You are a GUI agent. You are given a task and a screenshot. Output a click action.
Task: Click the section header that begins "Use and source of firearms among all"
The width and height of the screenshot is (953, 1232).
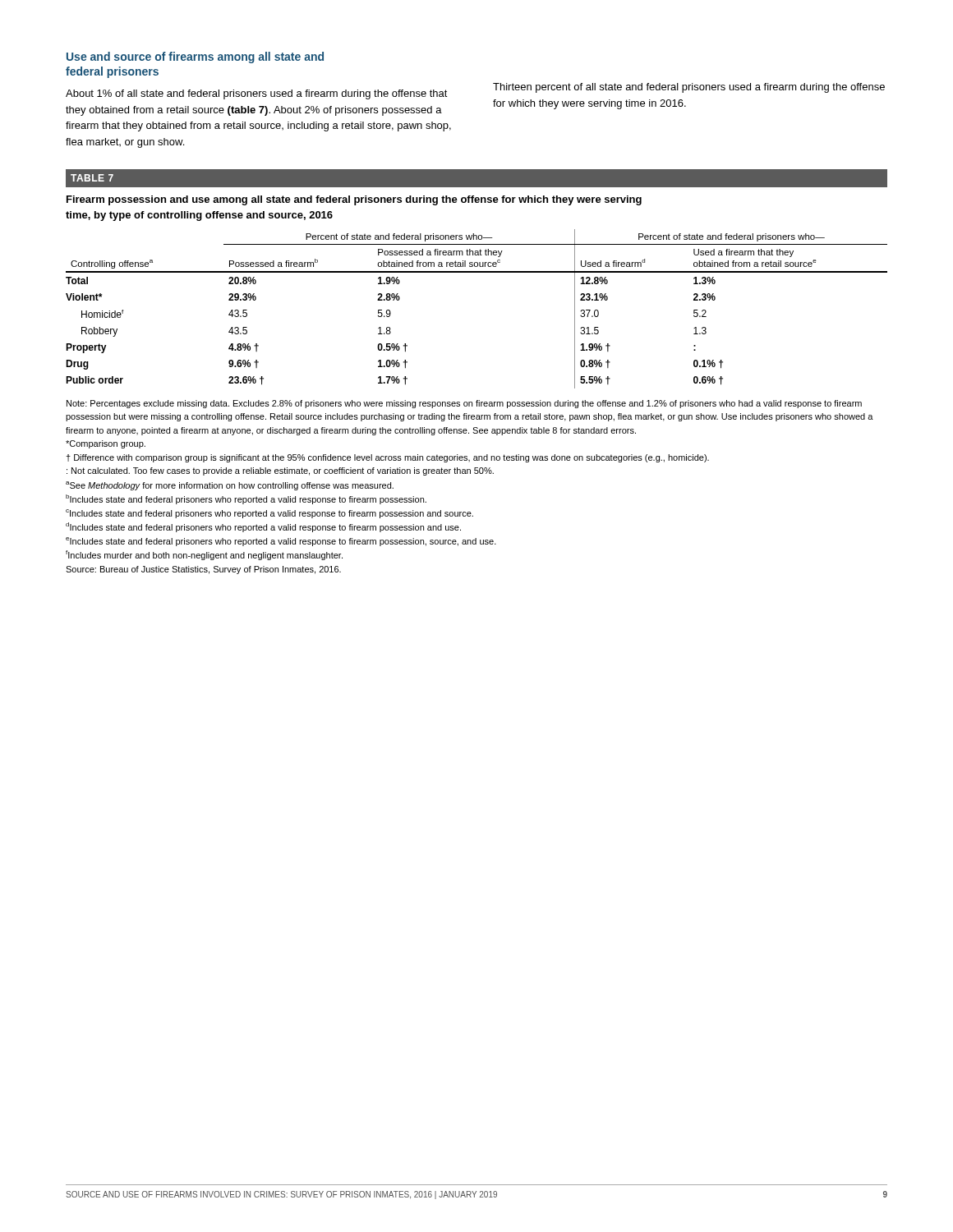(195, 64)
